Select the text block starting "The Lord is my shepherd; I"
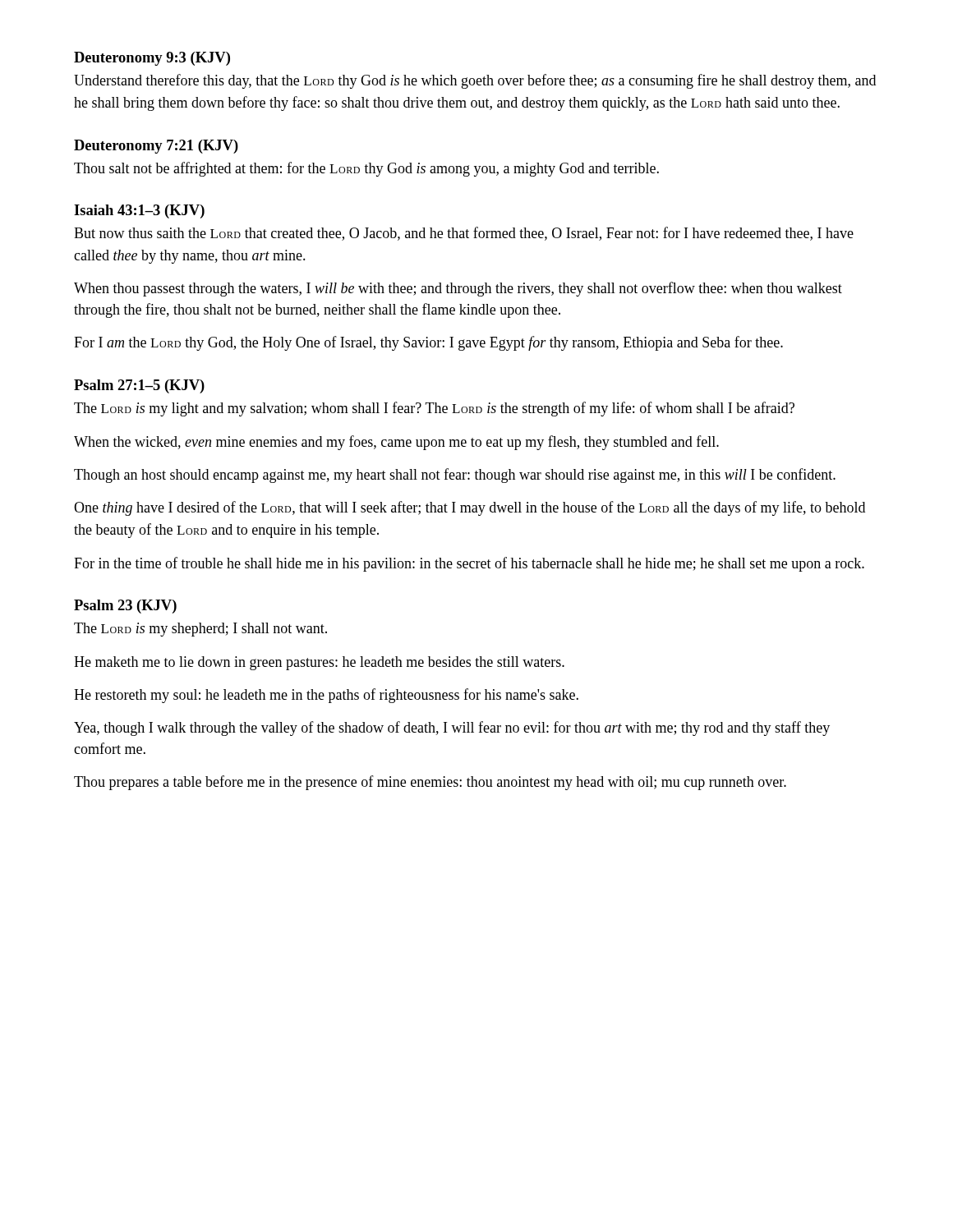 point(201,628)
